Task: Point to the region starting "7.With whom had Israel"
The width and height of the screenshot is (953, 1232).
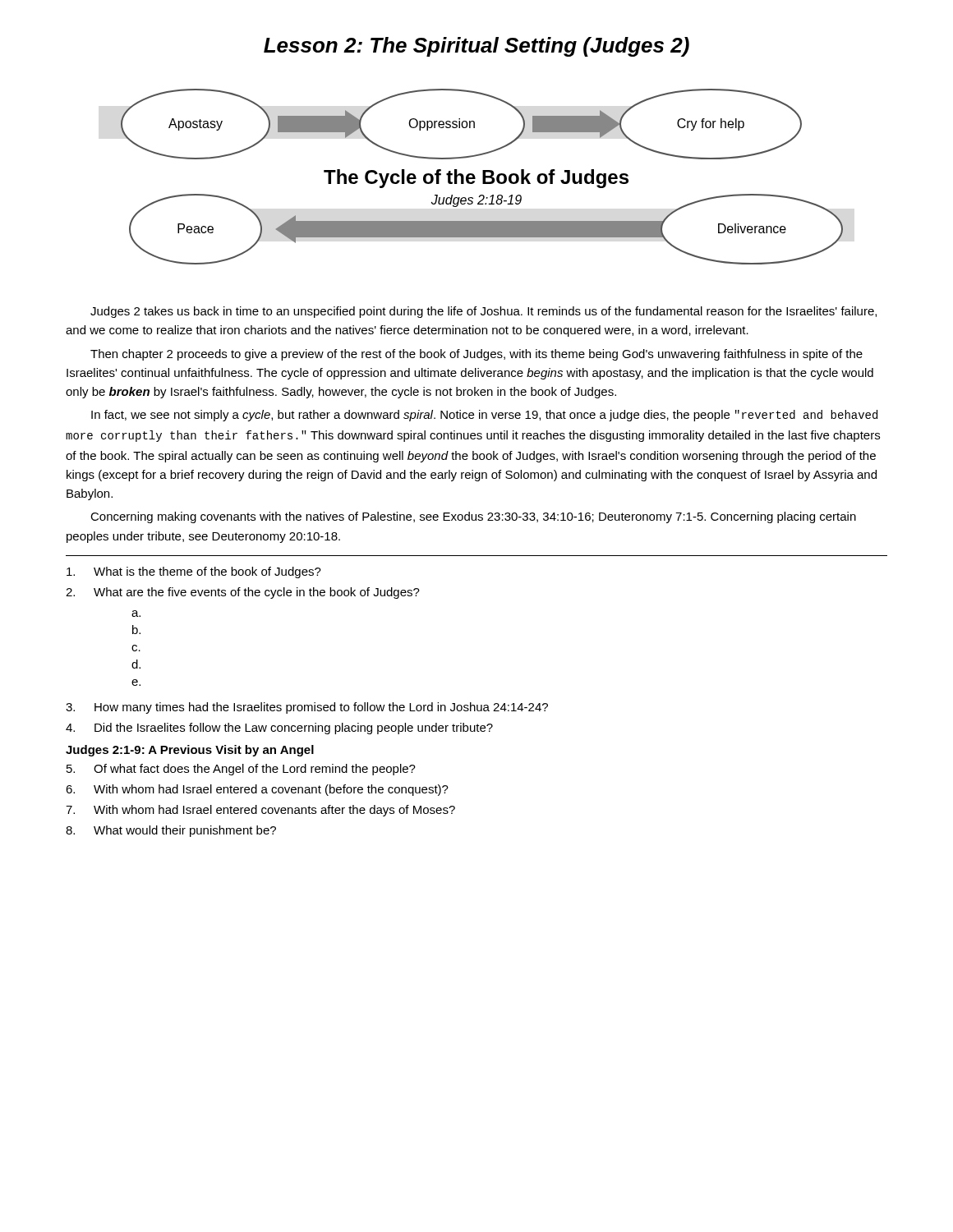Action: tap(261, 809)
